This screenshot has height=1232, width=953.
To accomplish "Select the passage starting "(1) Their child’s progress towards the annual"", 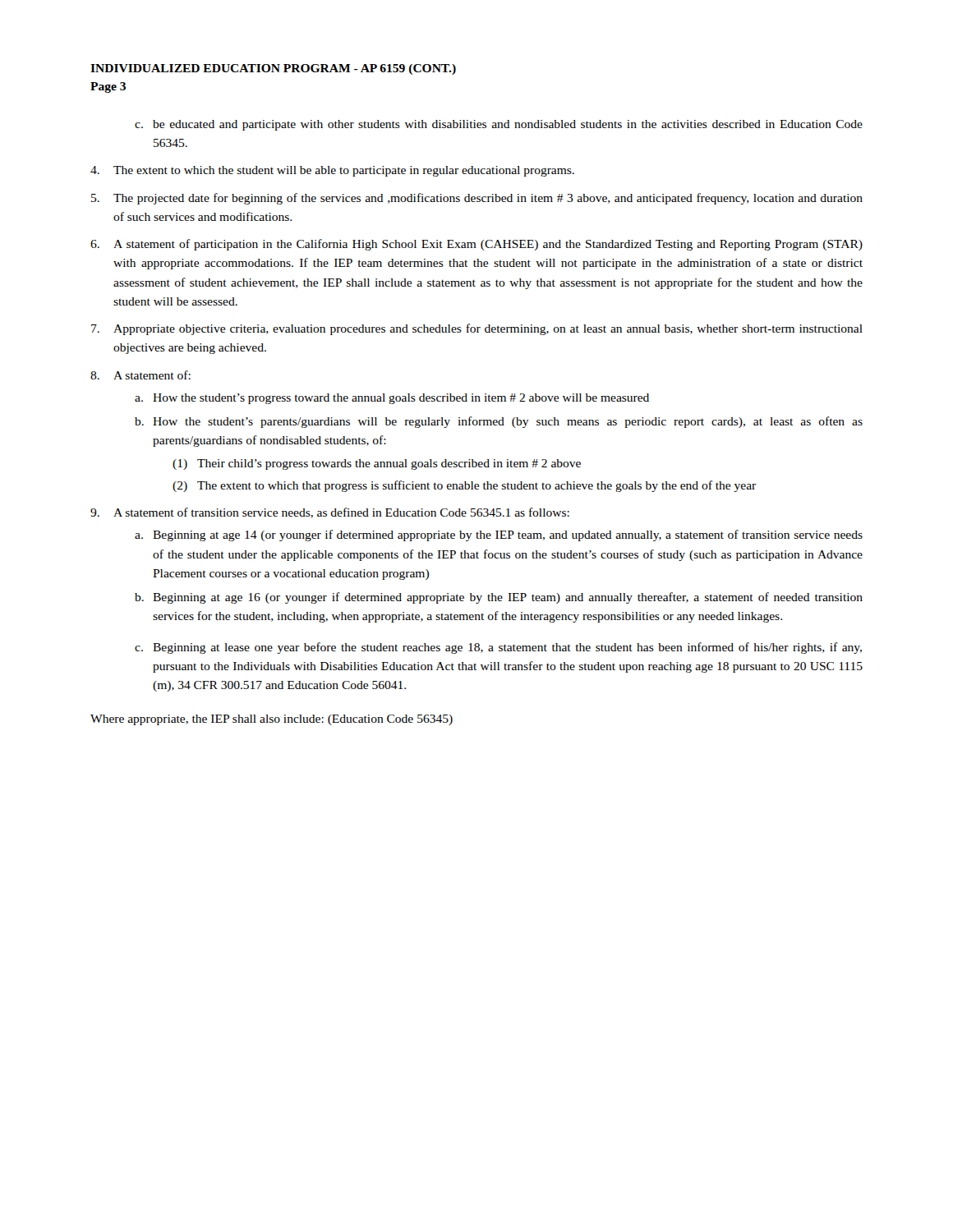I will [x=518, y=463].
